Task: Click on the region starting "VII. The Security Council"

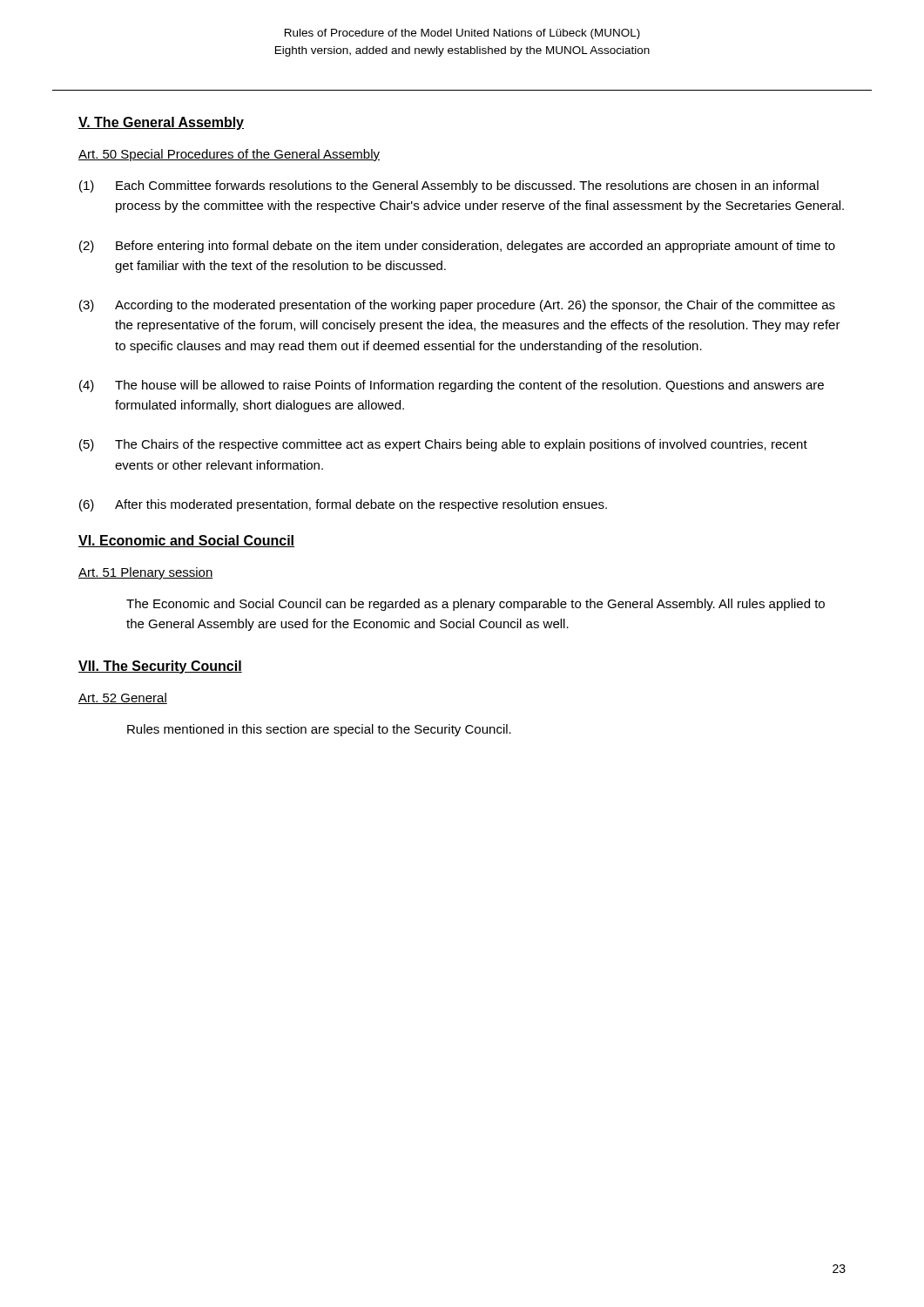Action: click(x=160, y=666)
